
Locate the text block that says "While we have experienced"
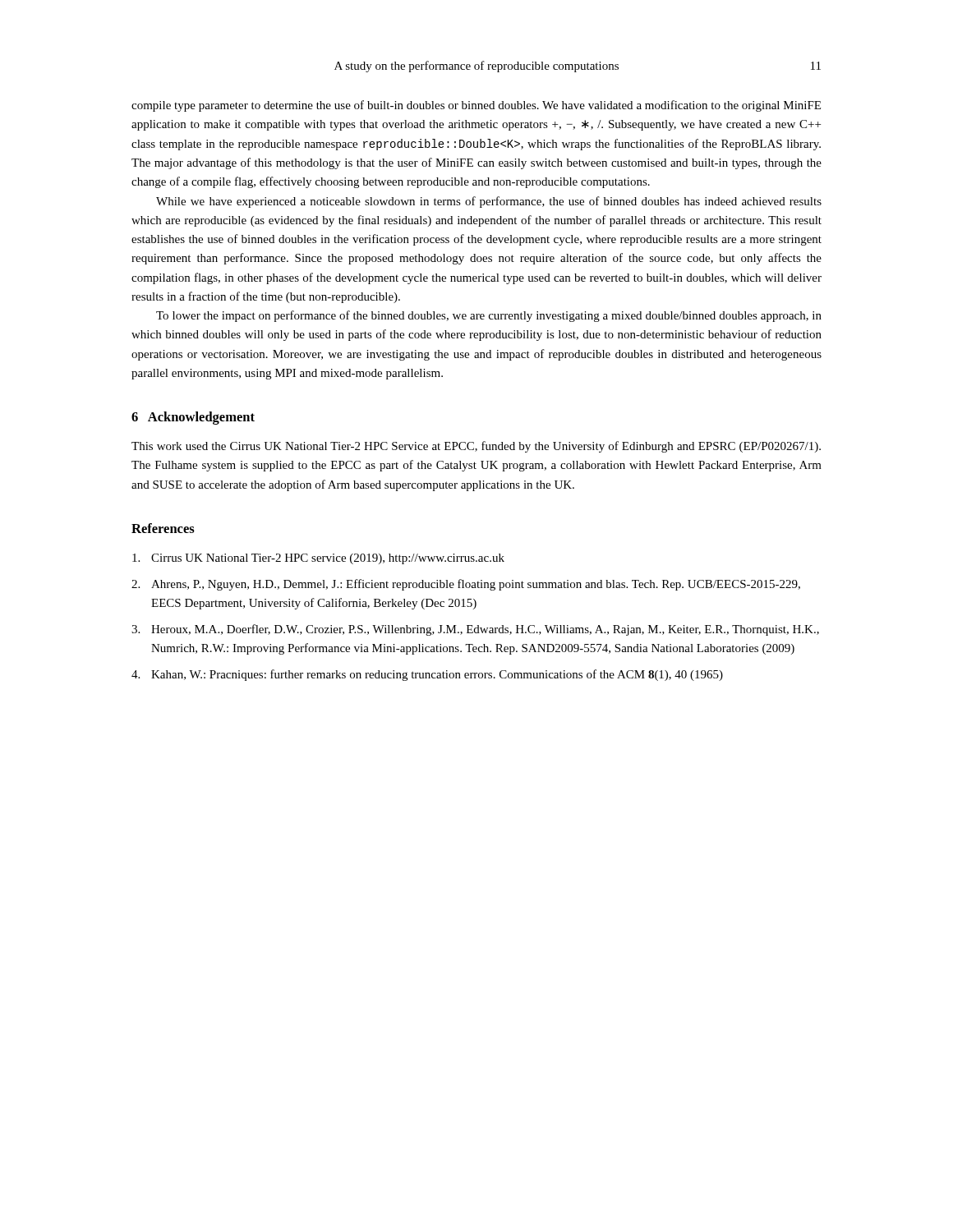click(476, 249)
